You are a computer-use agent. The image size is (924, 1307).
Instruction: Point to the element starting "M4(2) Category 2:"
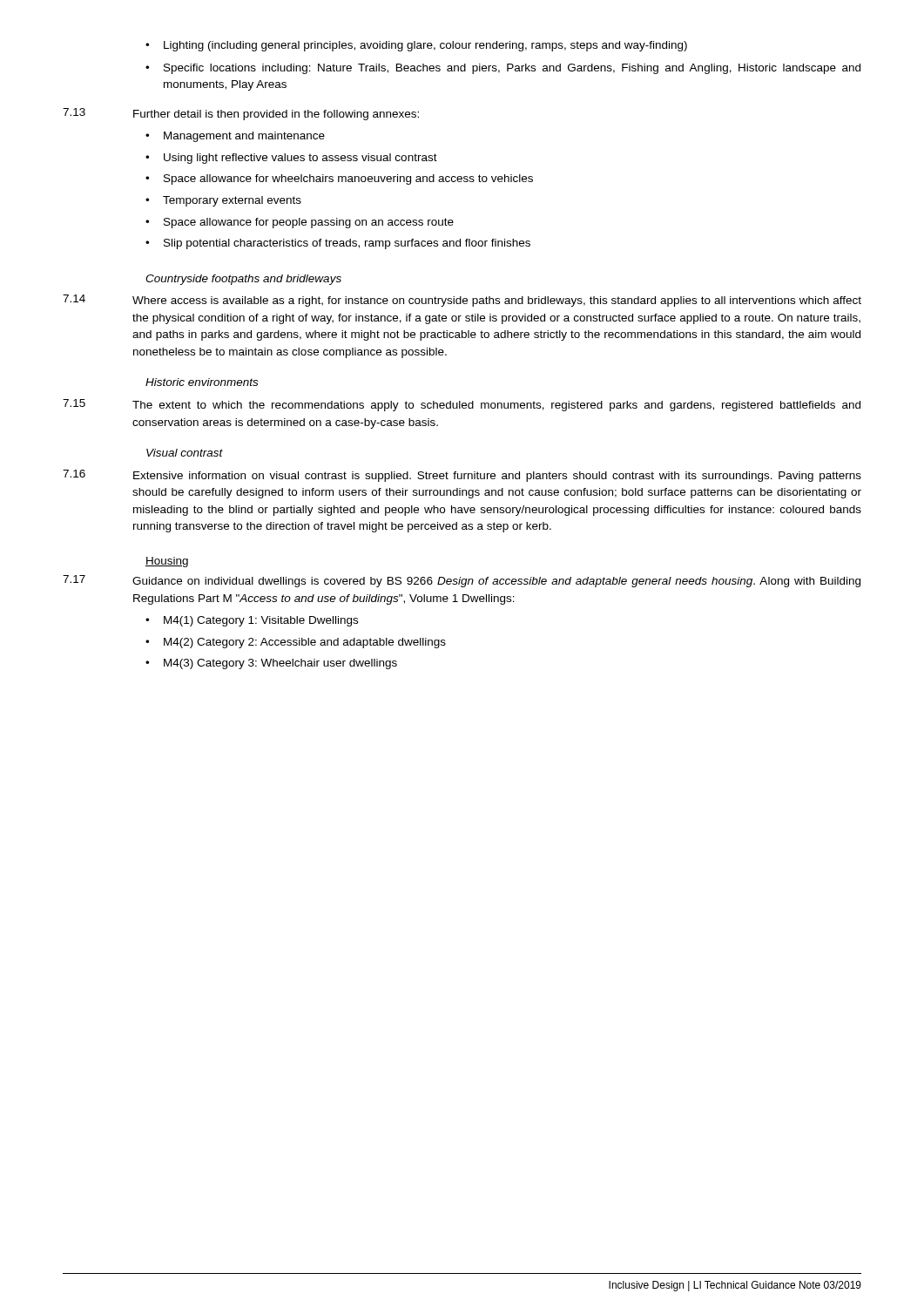[304, 641]
